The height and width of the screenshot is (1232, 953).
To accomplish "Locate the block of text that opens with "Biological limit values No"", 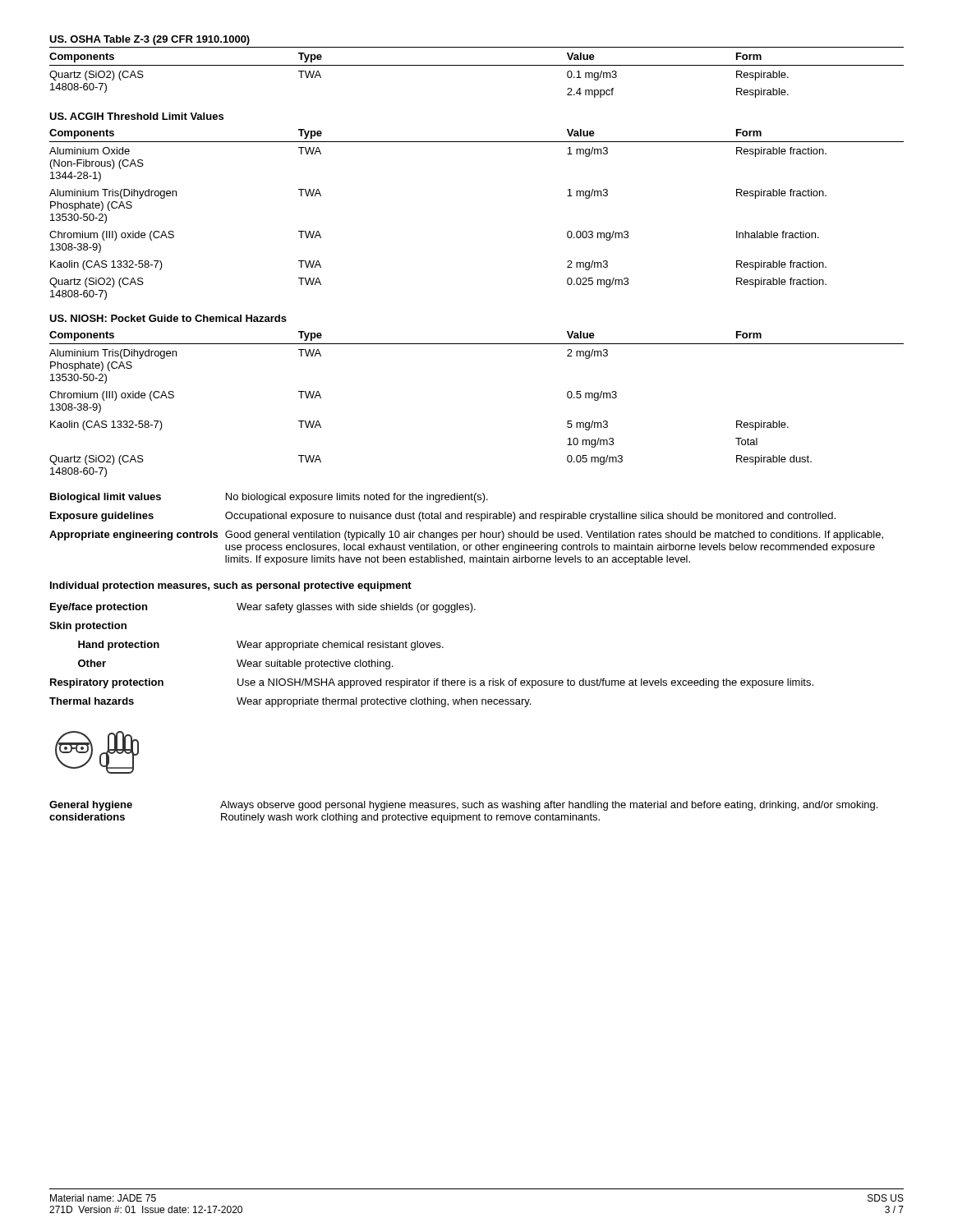I will coord(476,497).
